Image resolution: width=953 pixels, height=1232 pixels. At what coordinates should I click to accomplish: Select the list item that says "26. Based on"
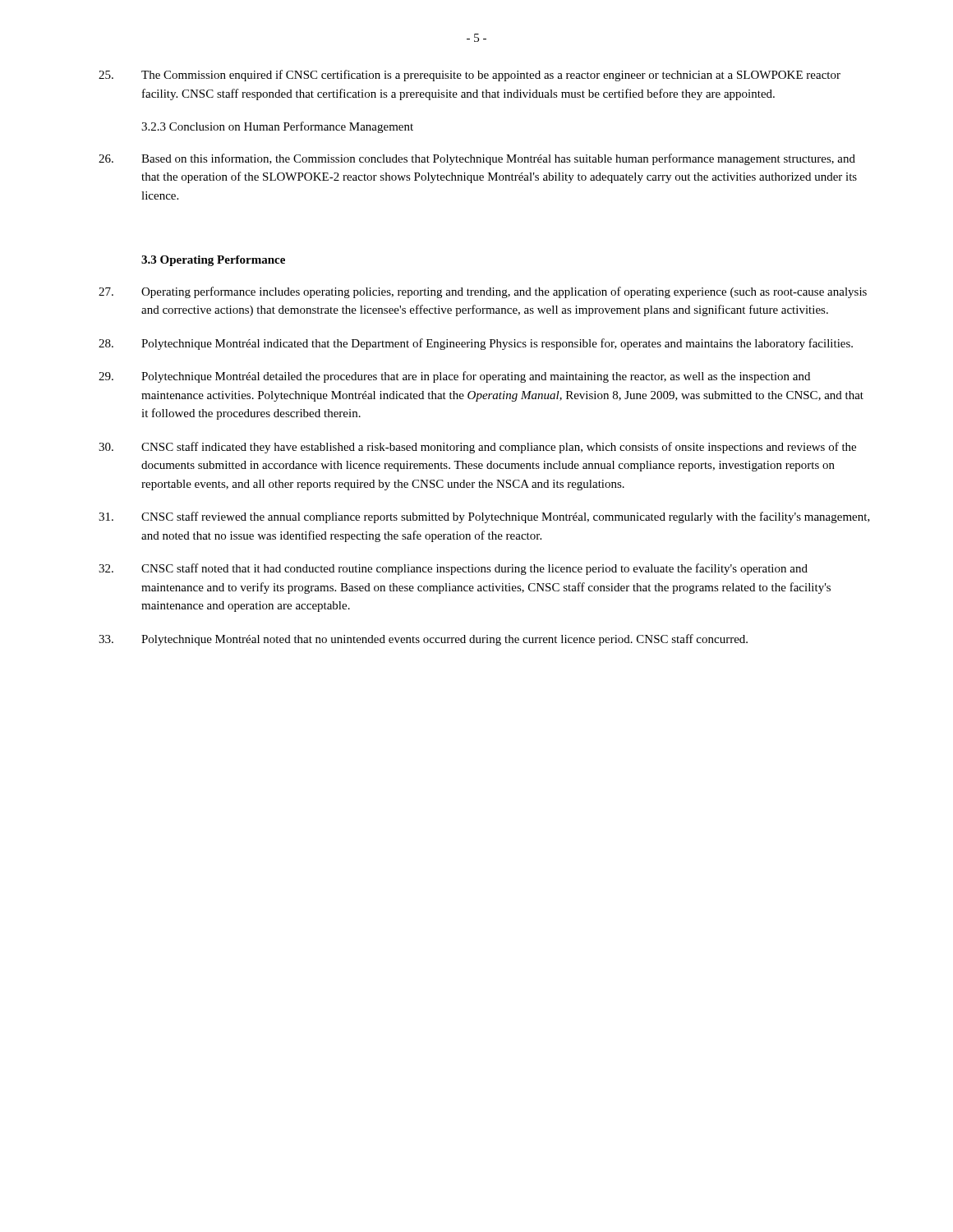tap(485, 177)
